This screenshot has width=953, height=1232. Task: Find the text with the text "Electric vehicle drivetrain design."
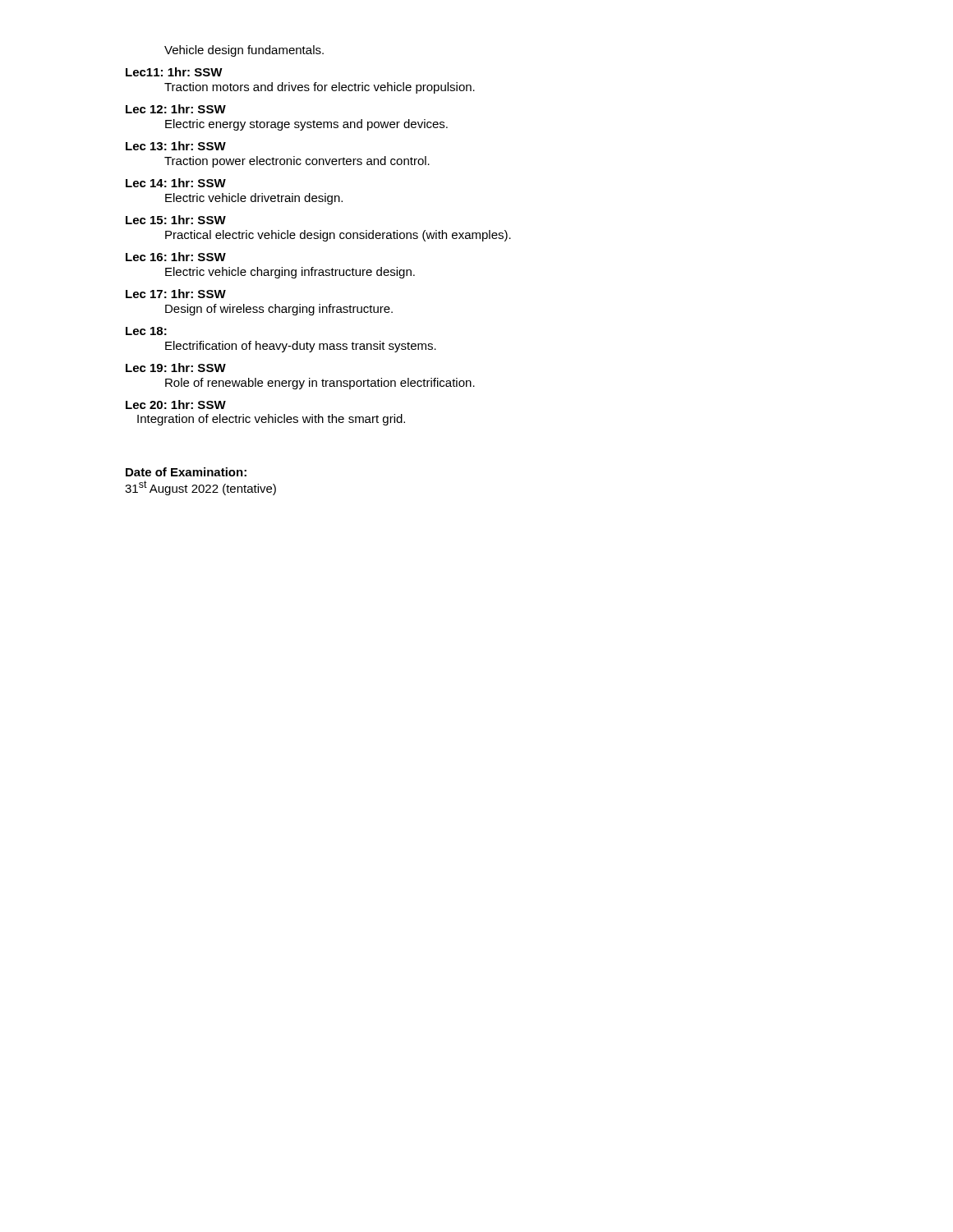pos(254,198)
